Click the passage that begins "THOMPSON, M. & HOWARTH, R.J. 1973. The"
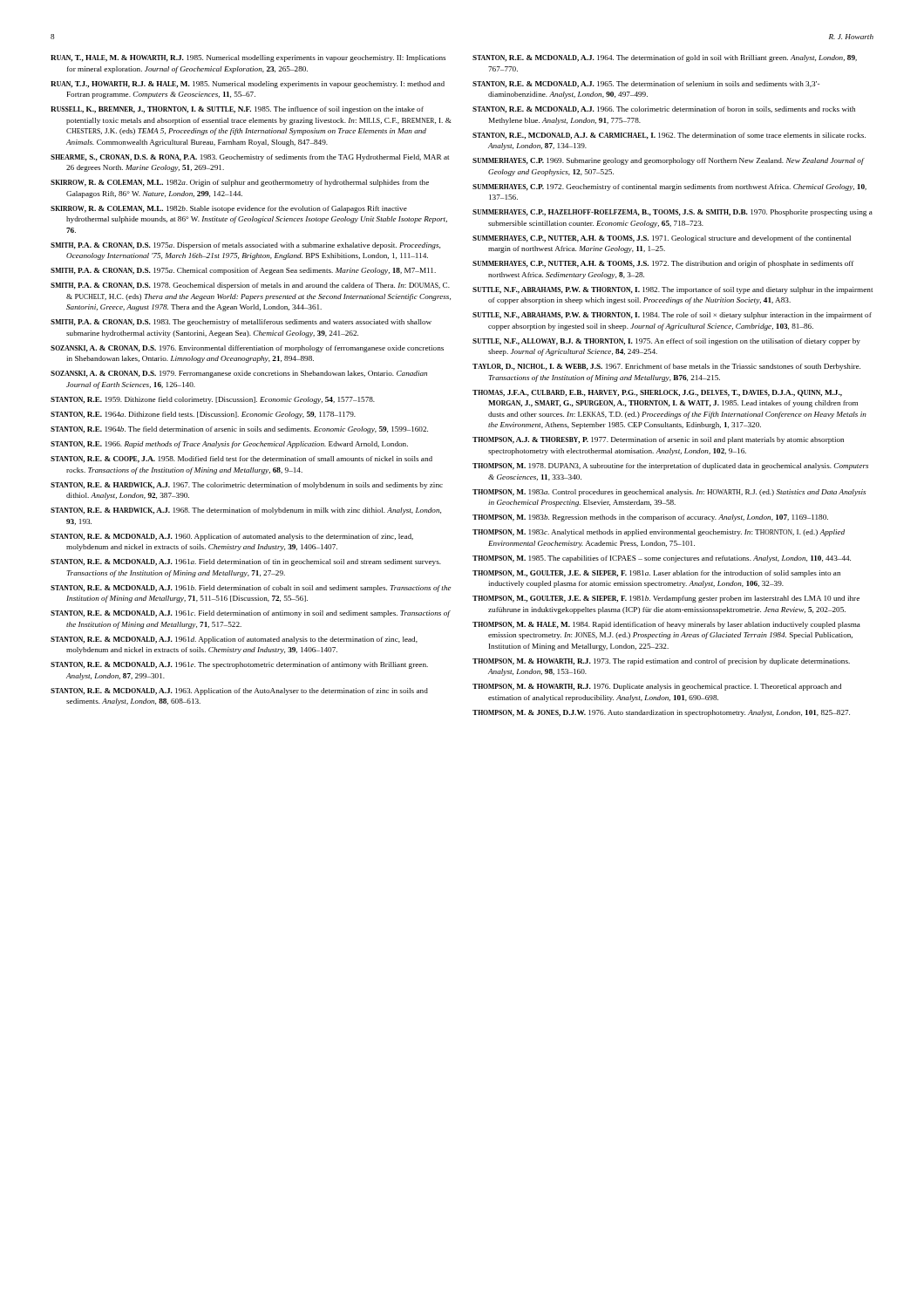924x1308 pixels. coord(661,666)
